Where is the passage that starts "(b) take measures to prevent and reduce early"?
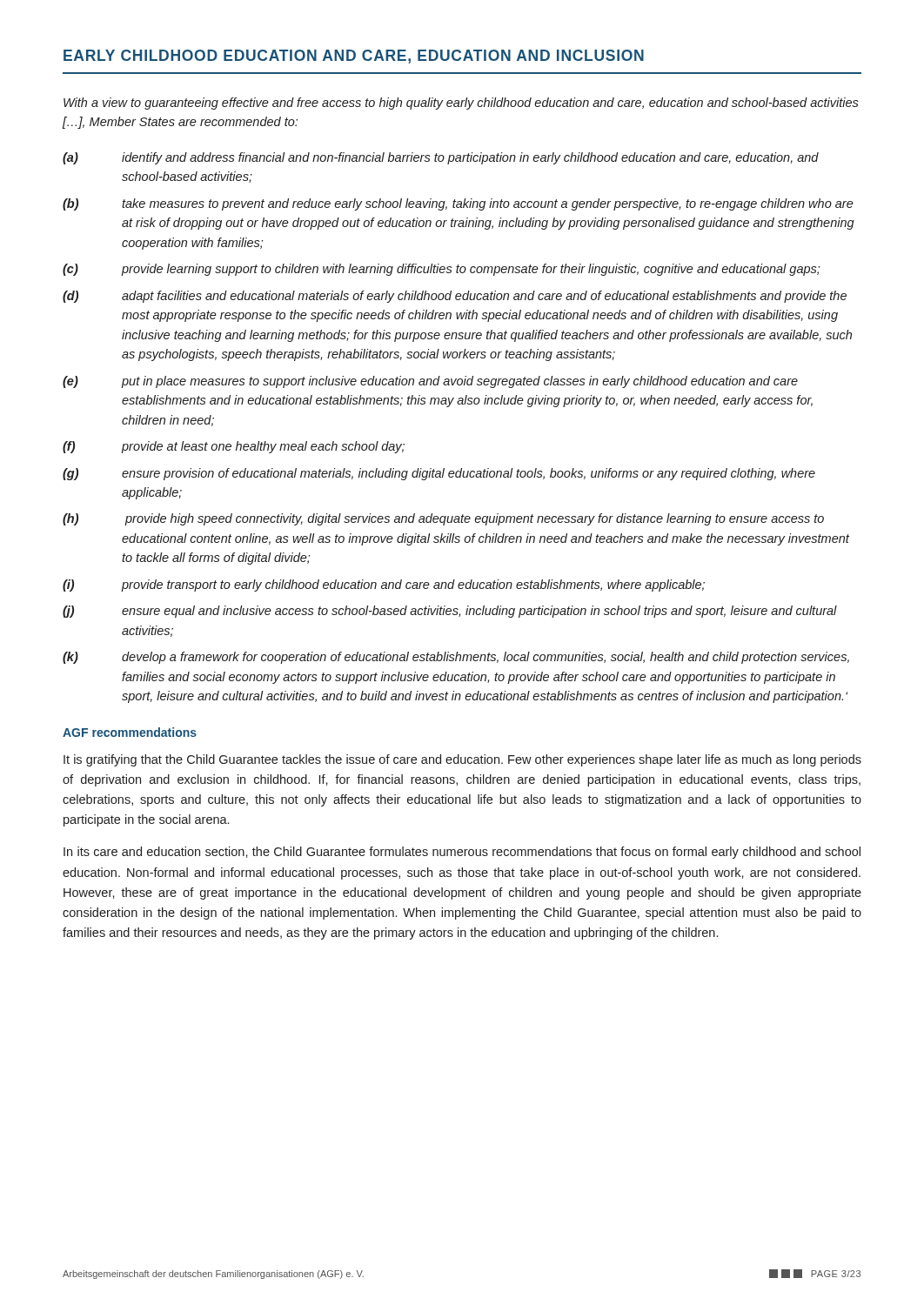This screenshot has height=1305, width=924. (x=462, y=223)
